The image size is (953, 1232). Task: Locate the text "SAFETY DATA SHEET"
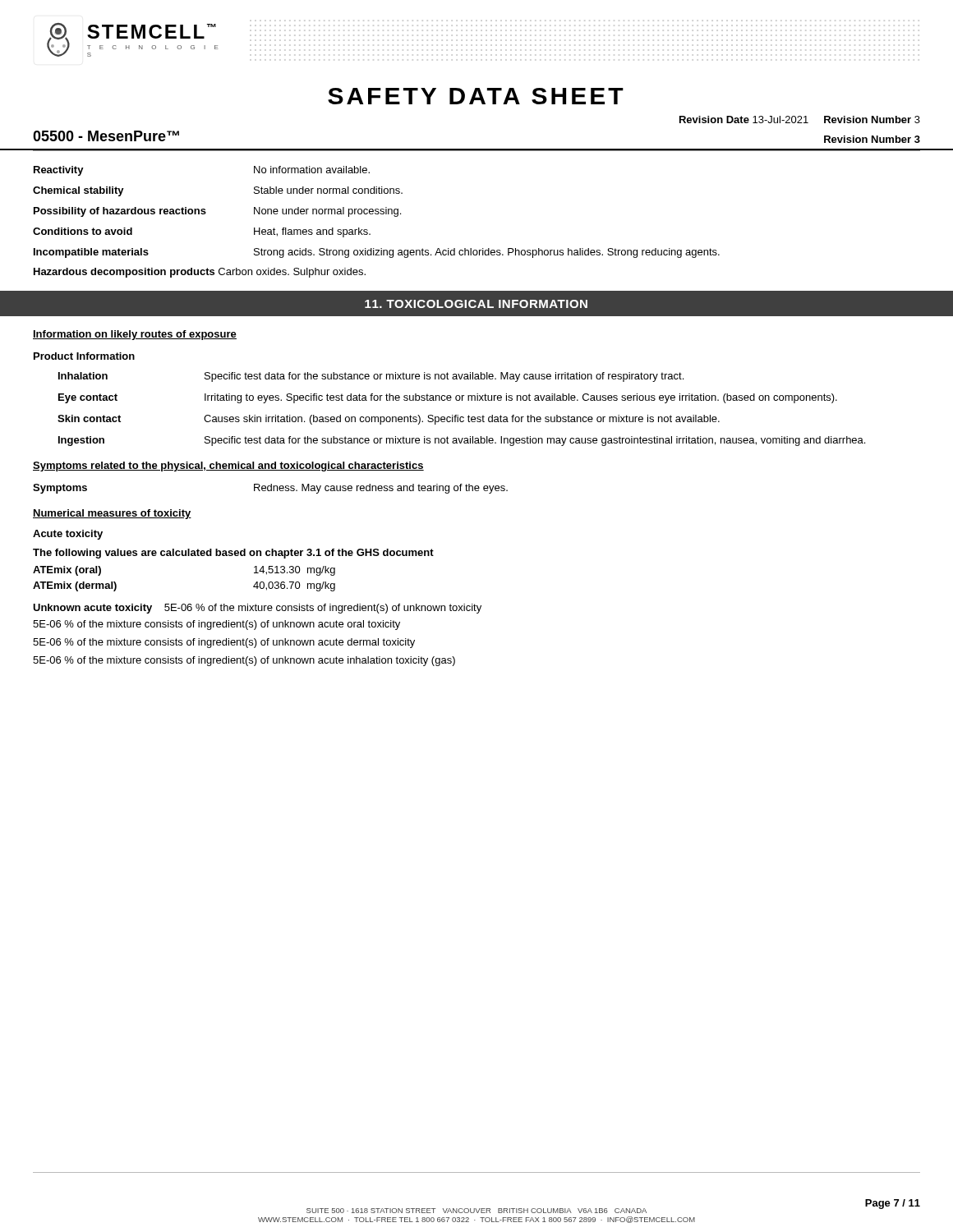coord(476,96)
